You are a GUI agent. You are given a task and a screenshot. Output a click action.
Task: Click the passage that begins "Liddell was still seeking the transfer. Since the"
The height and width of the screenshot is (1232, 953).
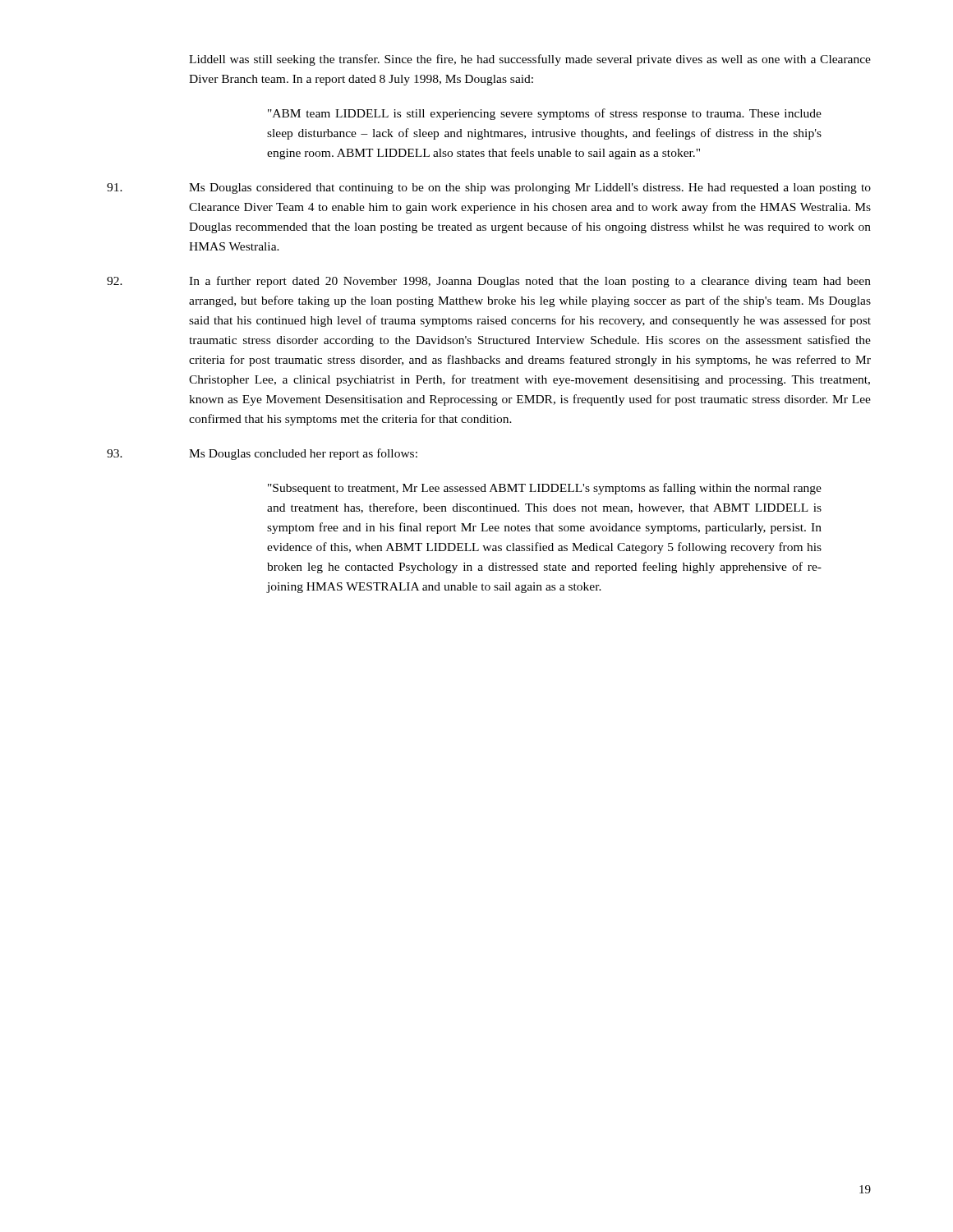[x=530, y=69]
